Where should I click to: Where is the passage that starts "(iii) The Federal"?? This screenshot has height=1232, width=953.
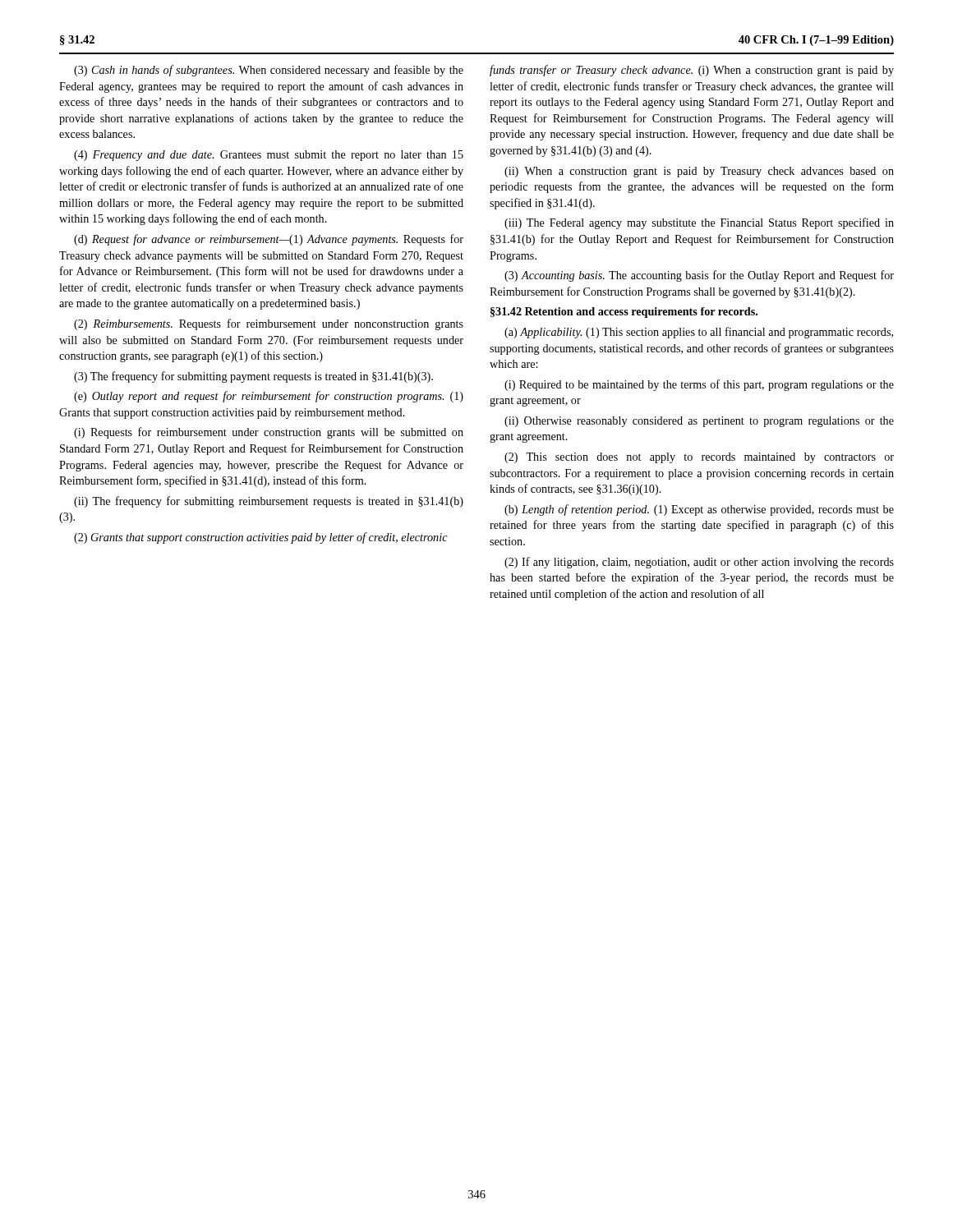tap(692, 240)
